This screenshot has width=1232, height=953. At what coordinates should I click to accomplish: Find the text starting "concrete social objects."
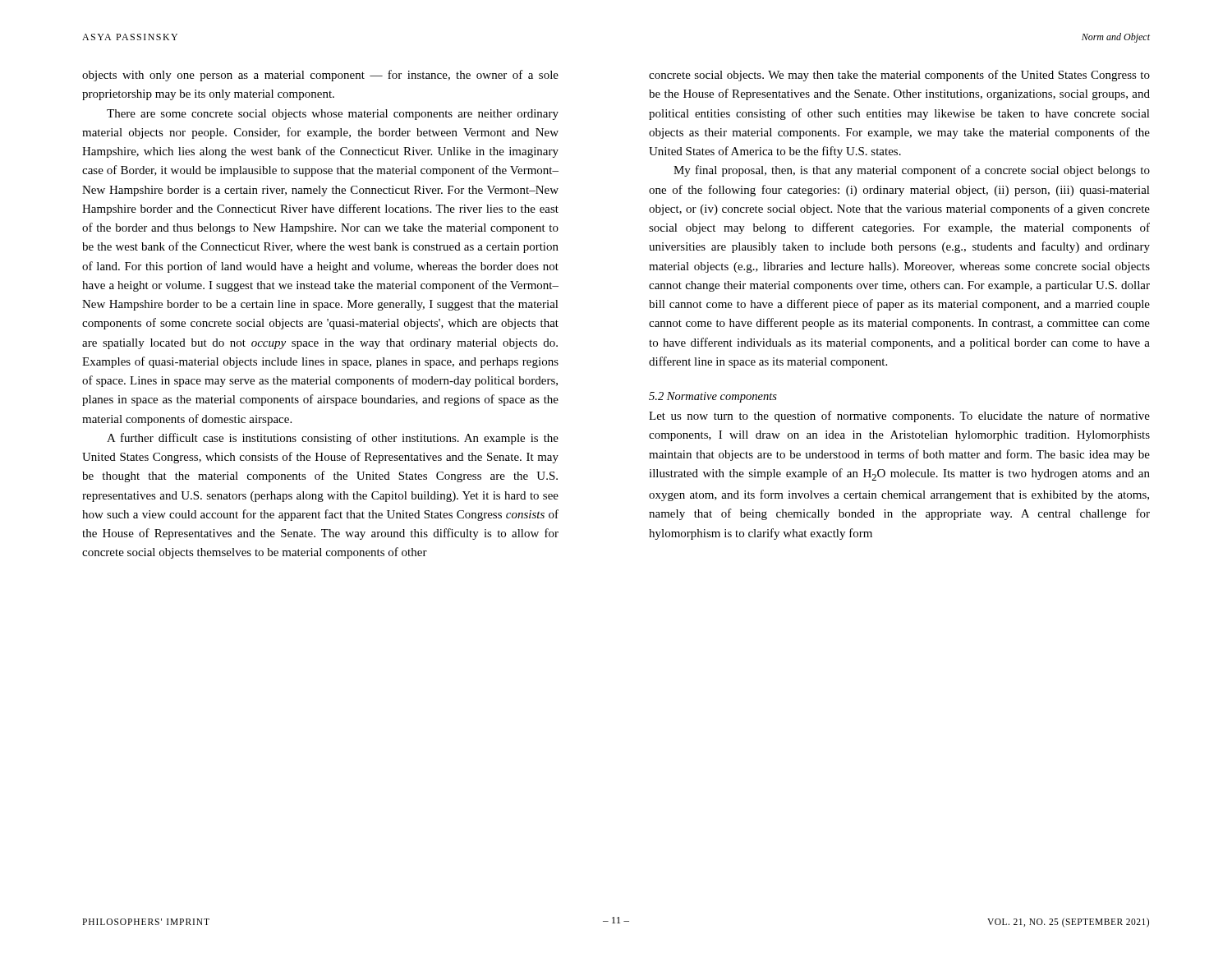(899, 219)
